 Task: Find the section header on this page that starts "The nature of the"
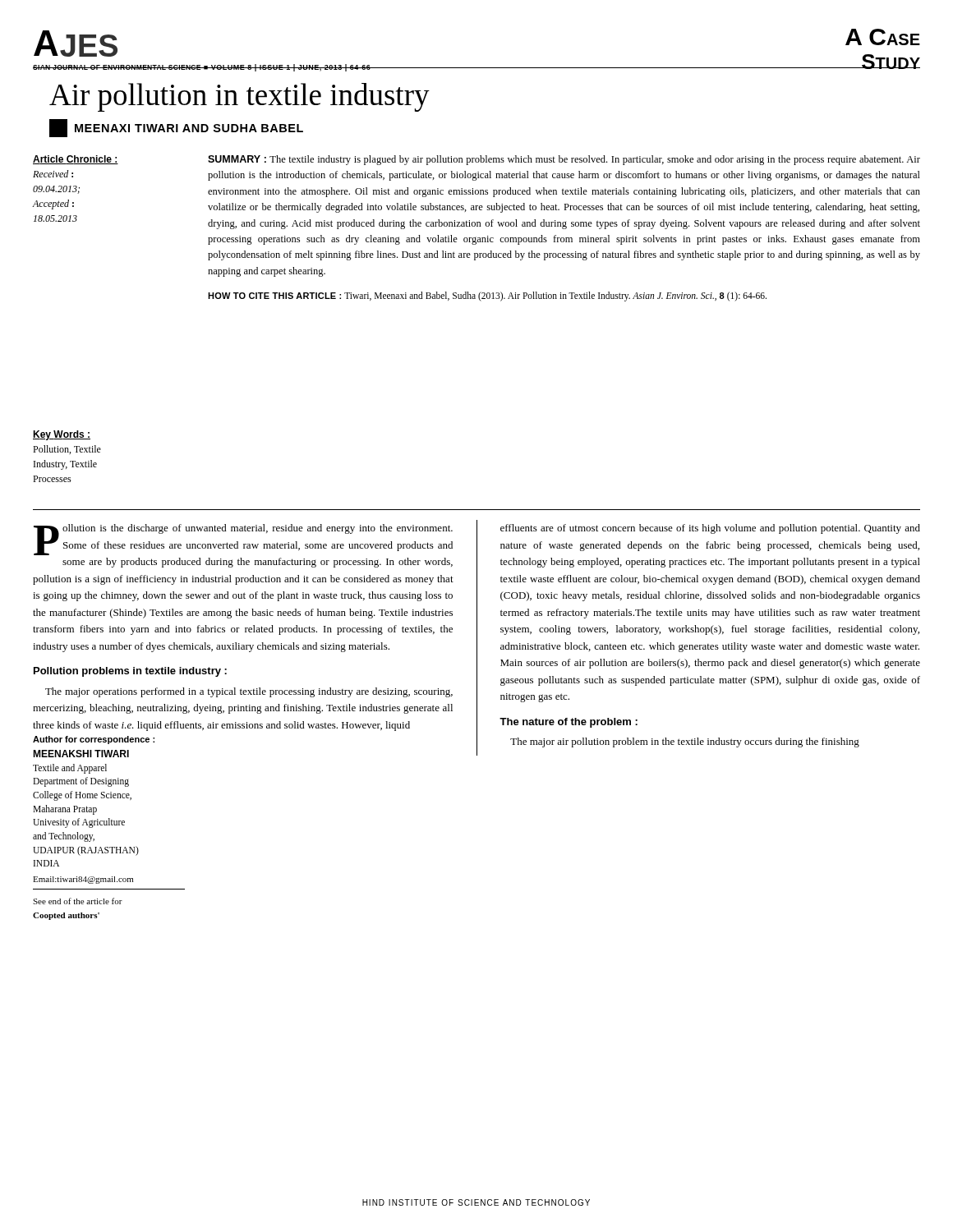569,721
